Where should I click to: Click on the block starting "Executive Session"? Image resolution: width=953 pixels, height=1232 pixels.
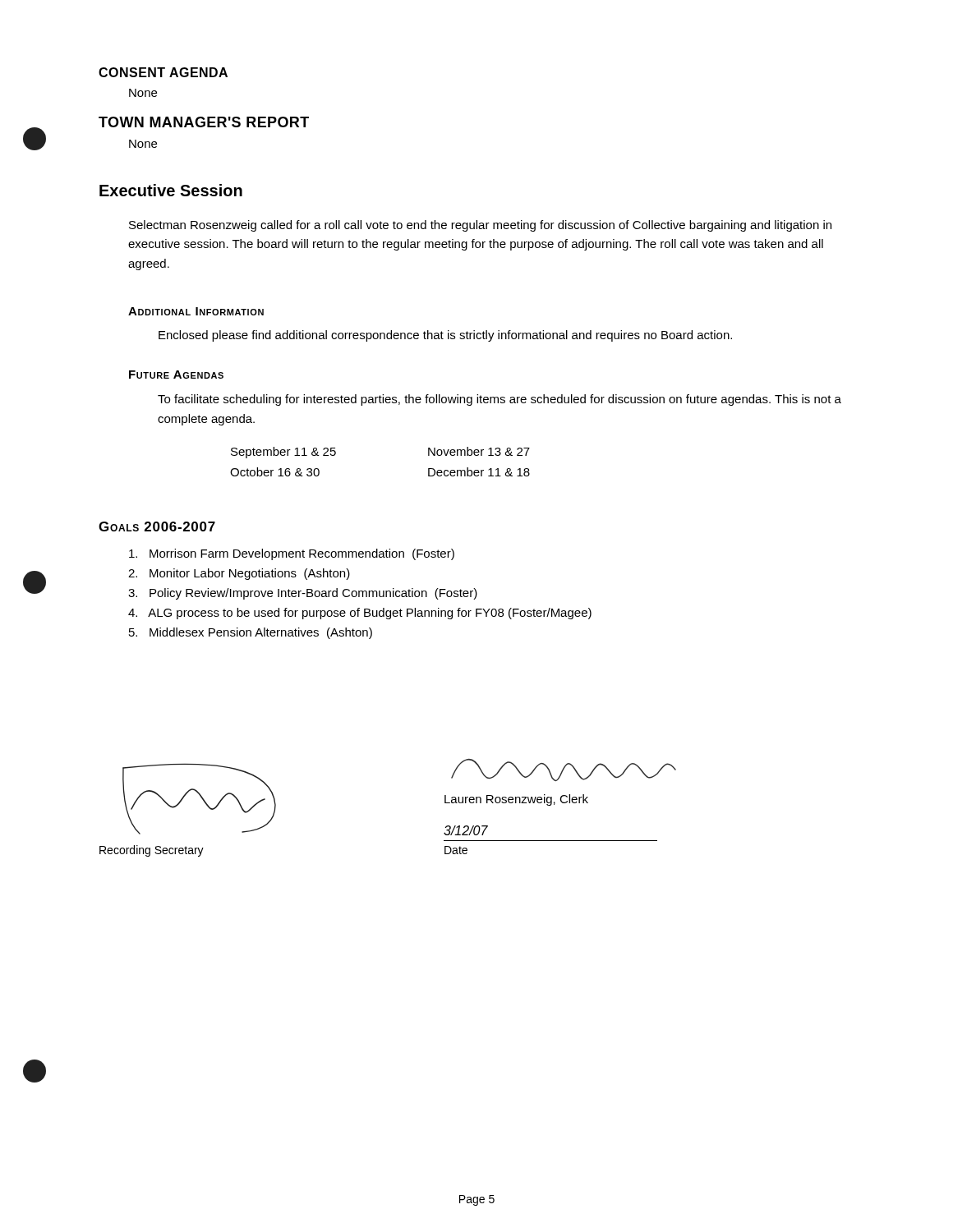(x=171, y=191)
